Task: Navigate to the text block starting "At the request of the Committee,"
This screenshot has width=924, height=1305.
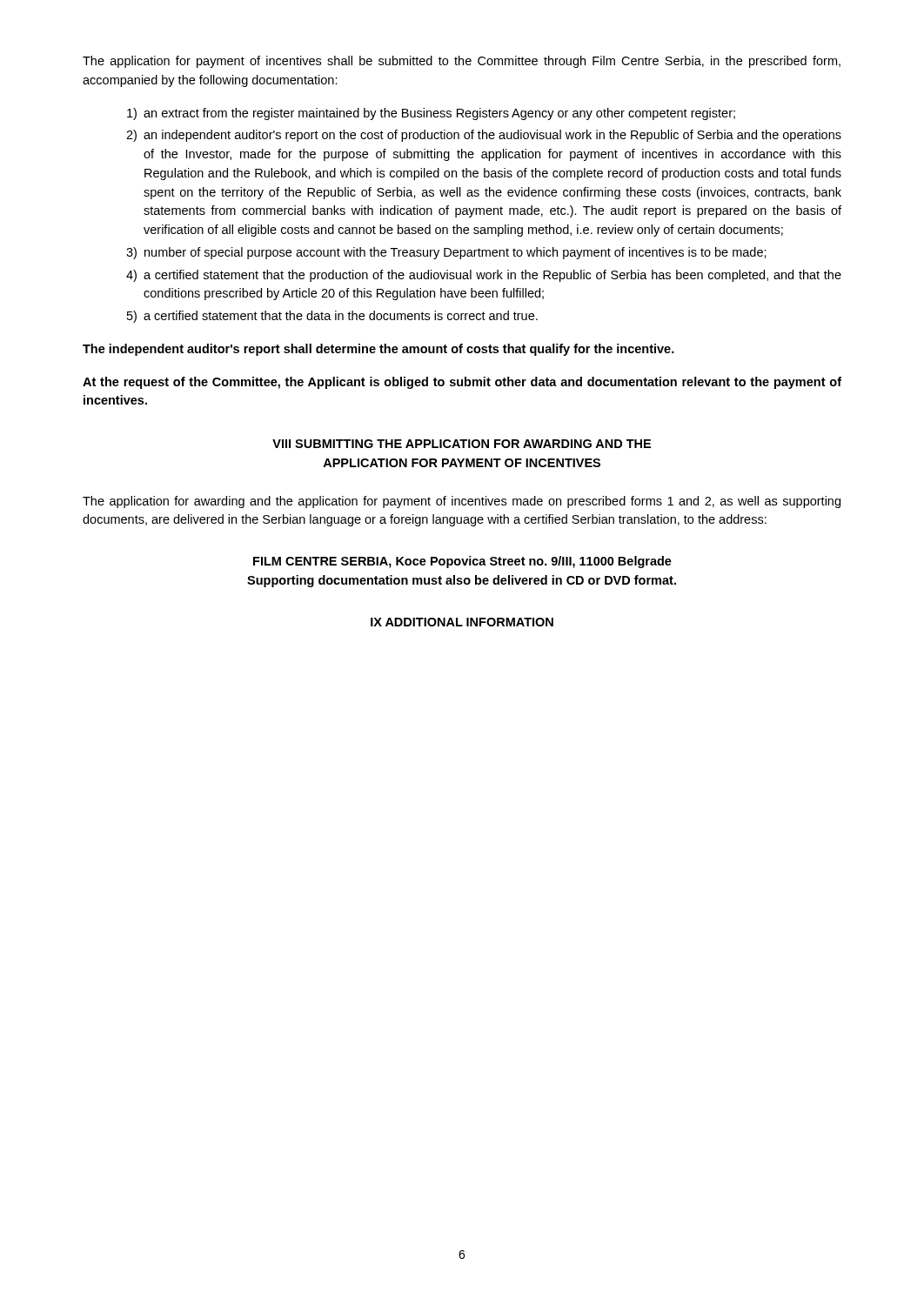Action: tap(462, 391)
